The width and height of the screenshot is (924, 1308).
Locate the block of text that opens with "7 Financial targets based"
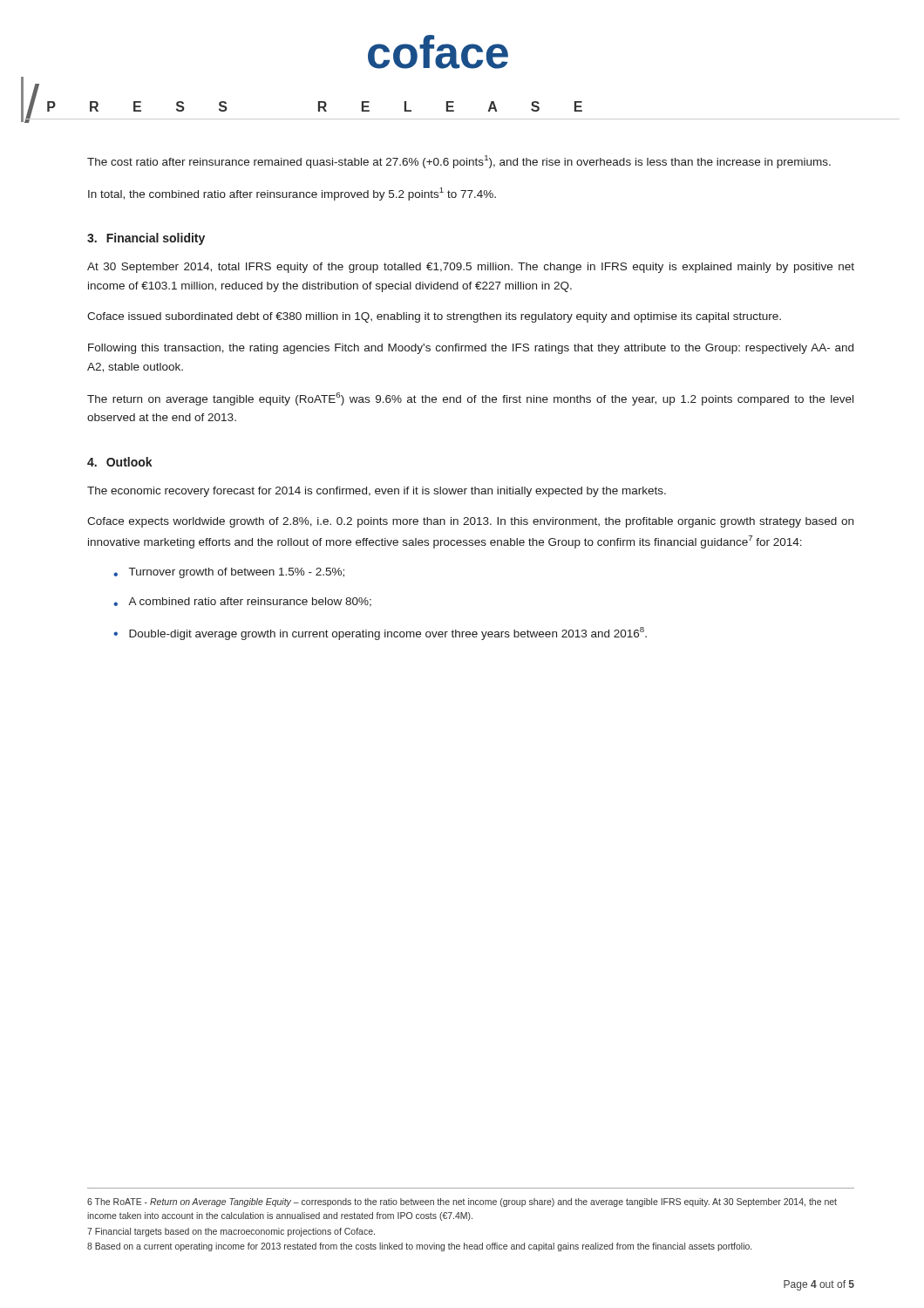coord(231,1231)
